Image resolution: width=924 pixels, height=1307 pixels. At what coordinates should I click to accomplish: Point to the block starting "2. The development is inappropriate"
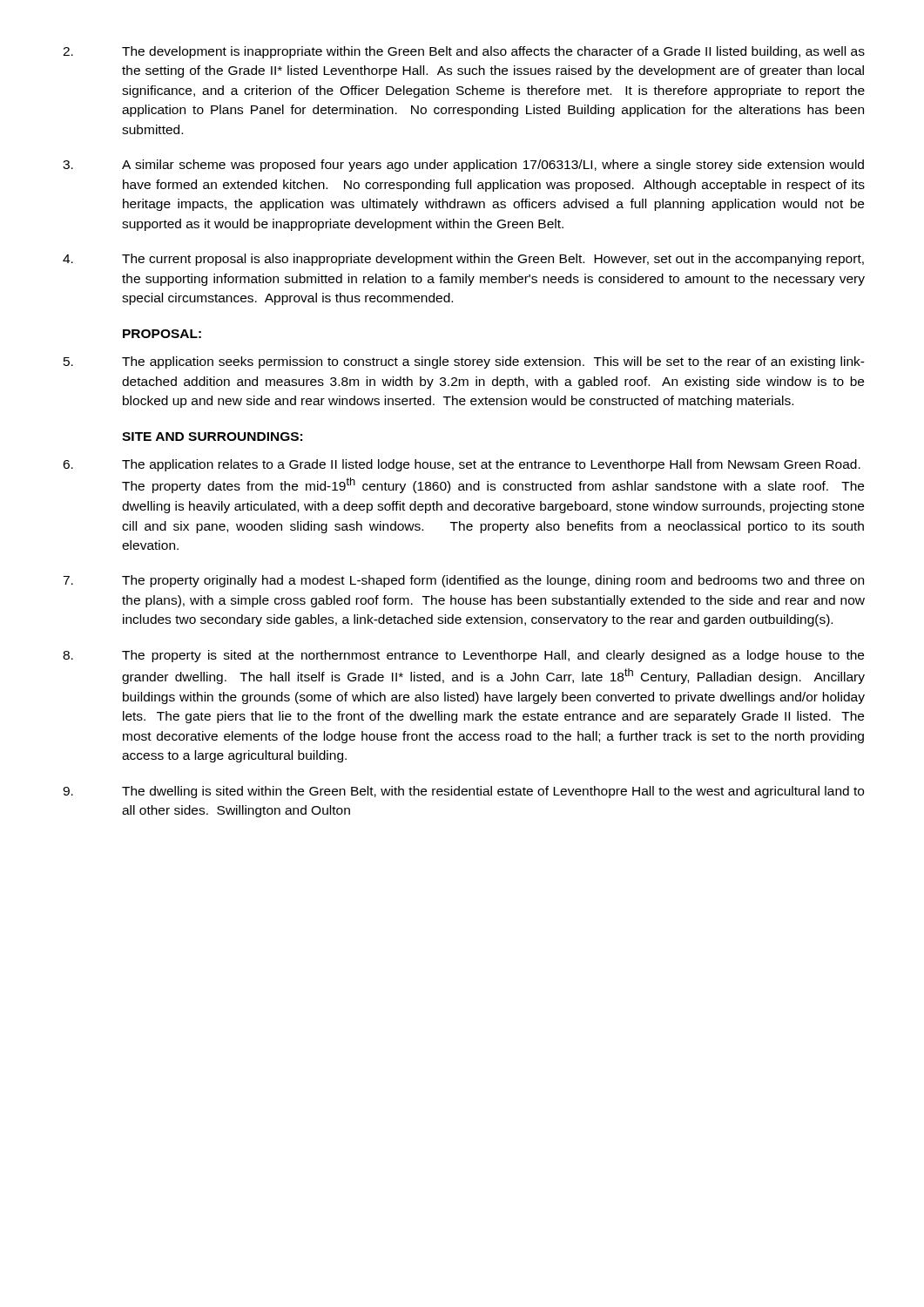[464, 91]
